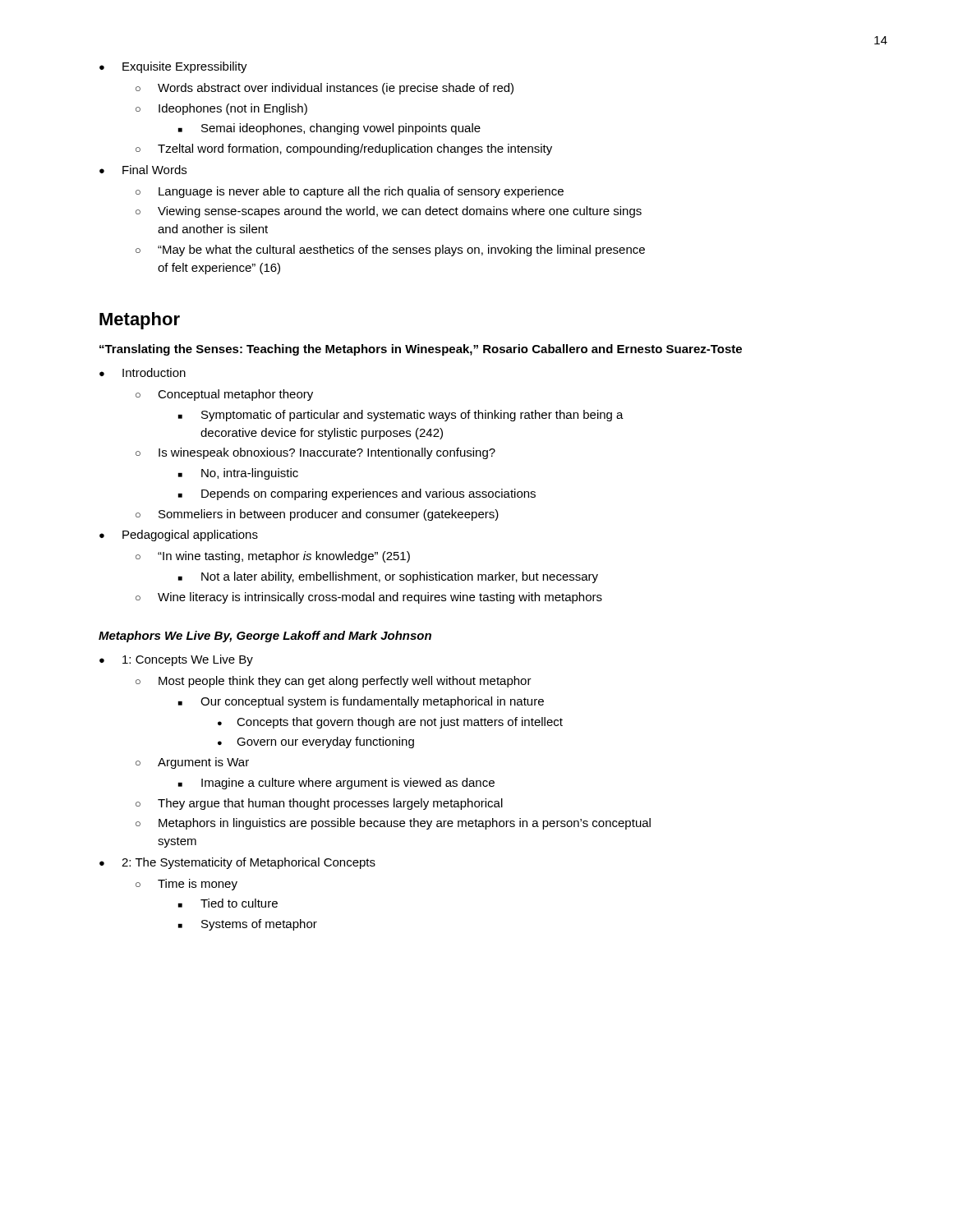This screenshot has width=953, height=1232.
Task: Point to the text starting "Language is never"
Action: 511,191
